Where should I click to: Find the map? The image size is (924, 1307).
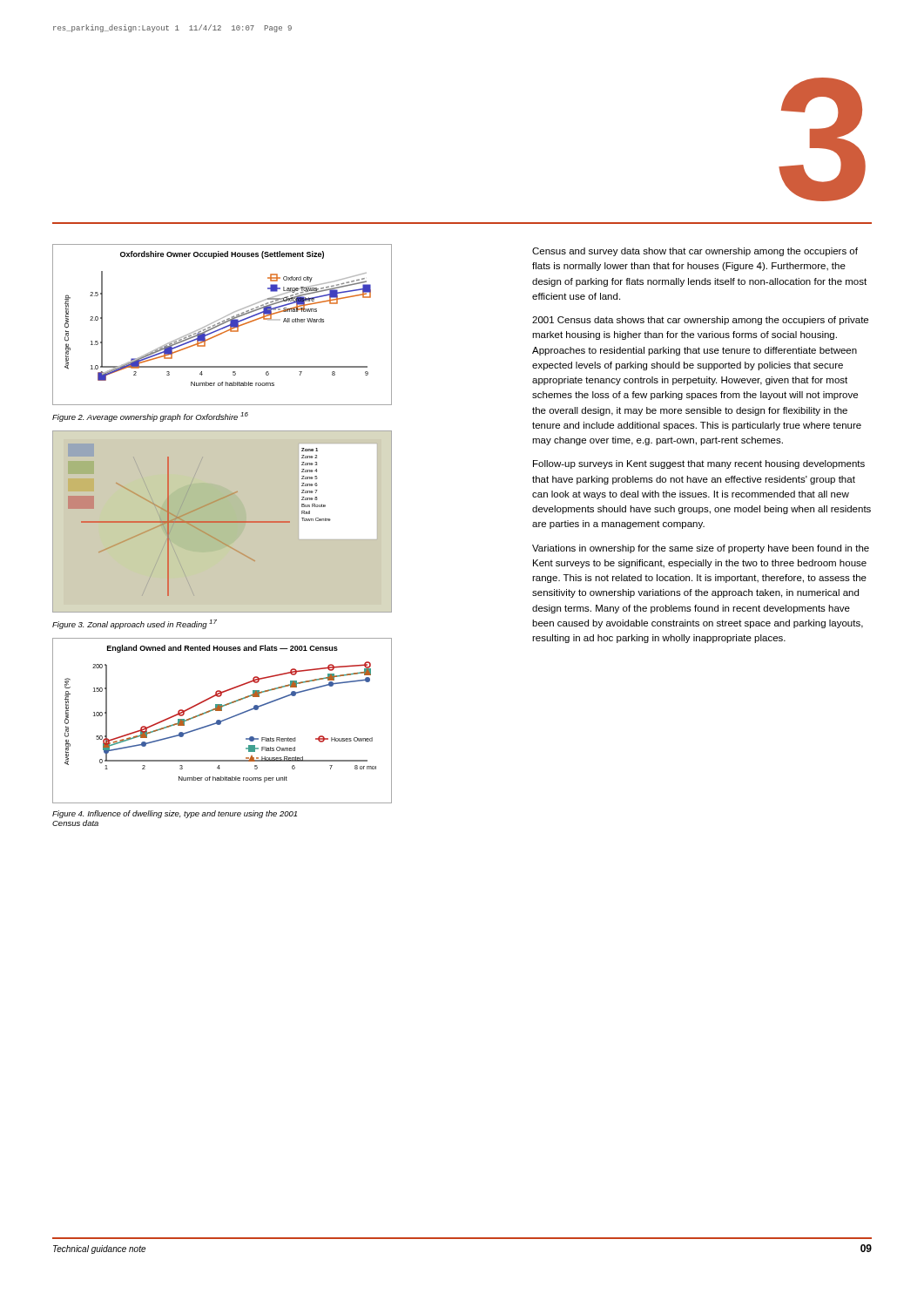click(222, 522)
